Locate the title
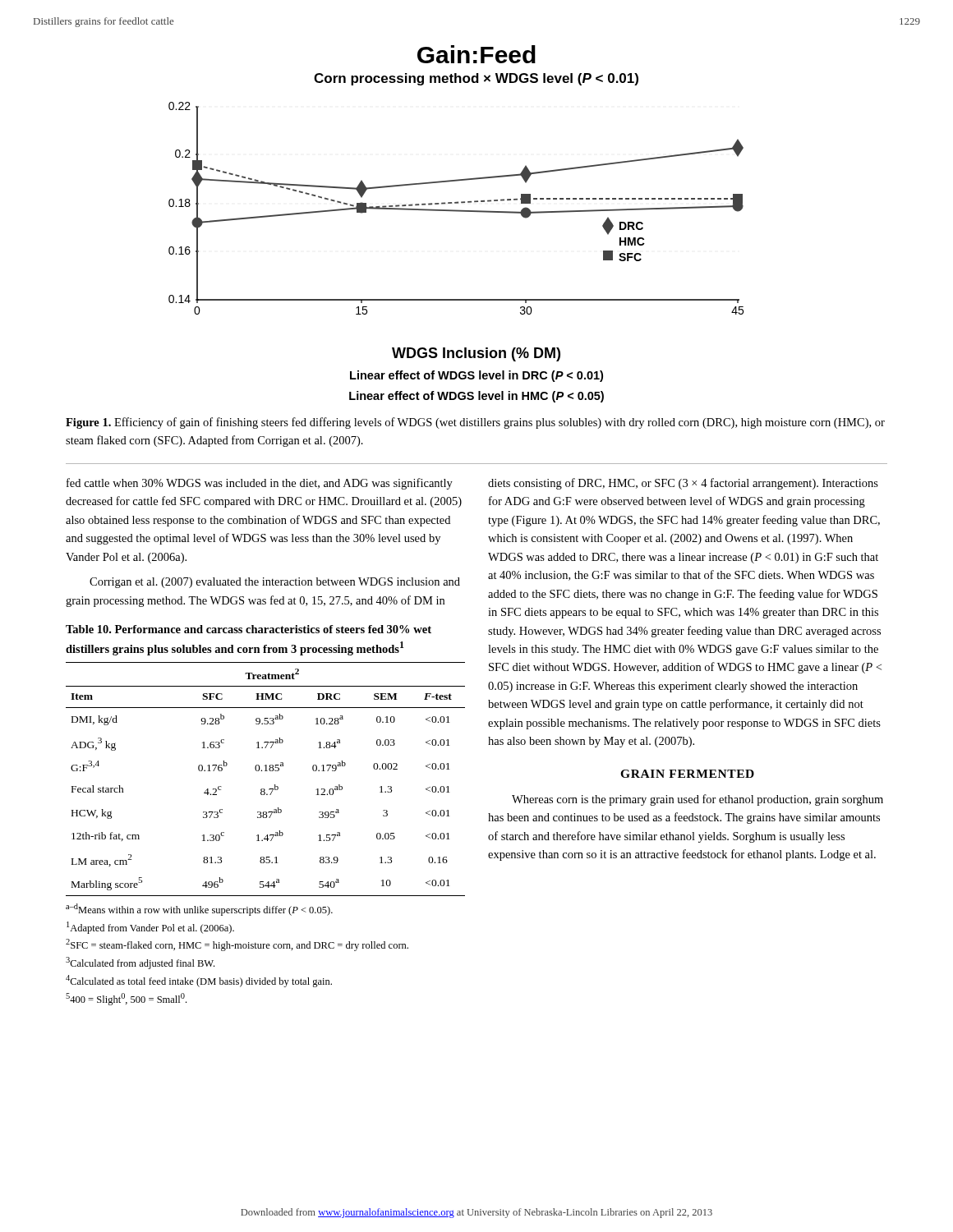 pos(476,55)
